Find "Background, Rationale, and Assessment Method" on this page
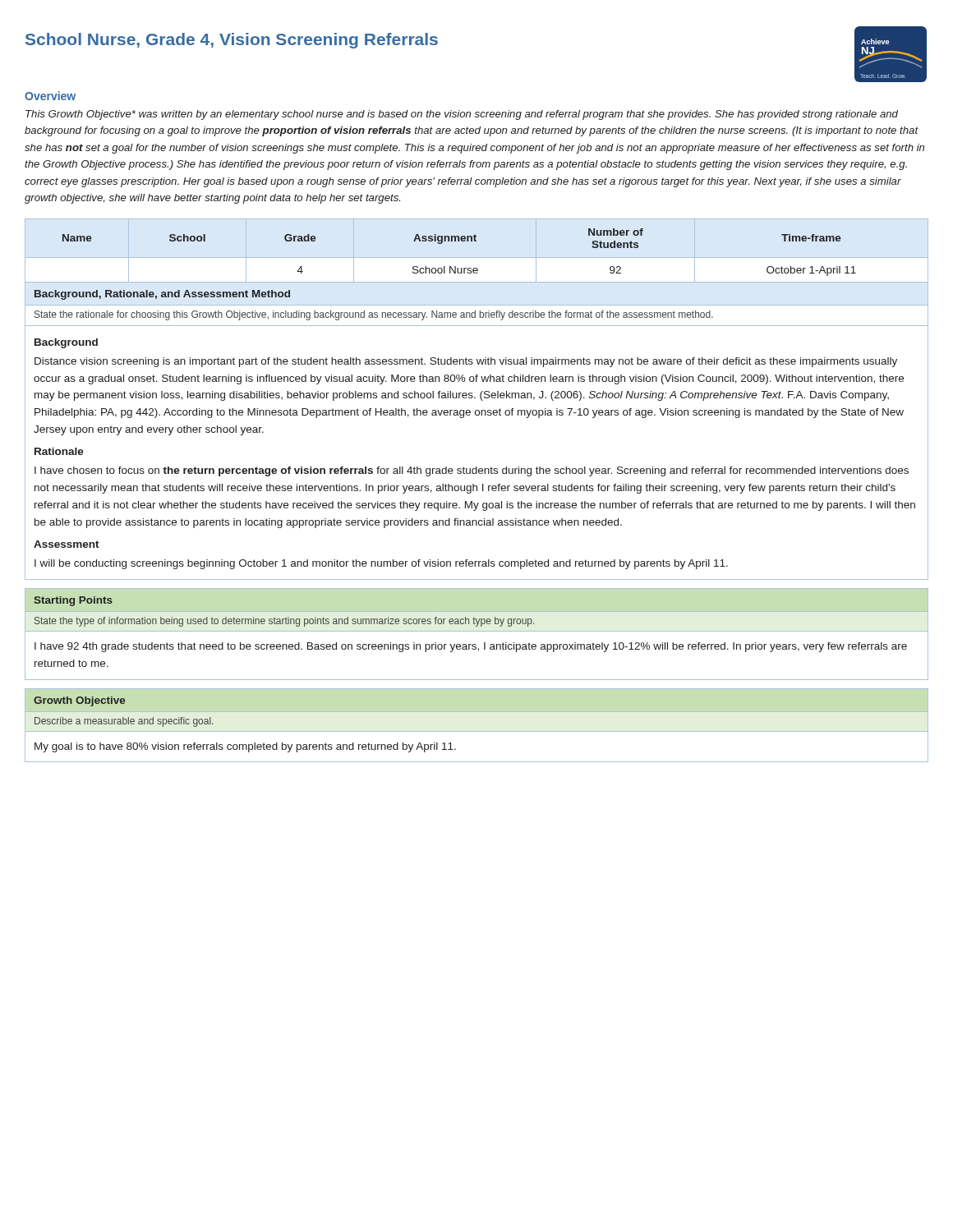Viewport: 953px width, 1232px height. tap(162, 293)
